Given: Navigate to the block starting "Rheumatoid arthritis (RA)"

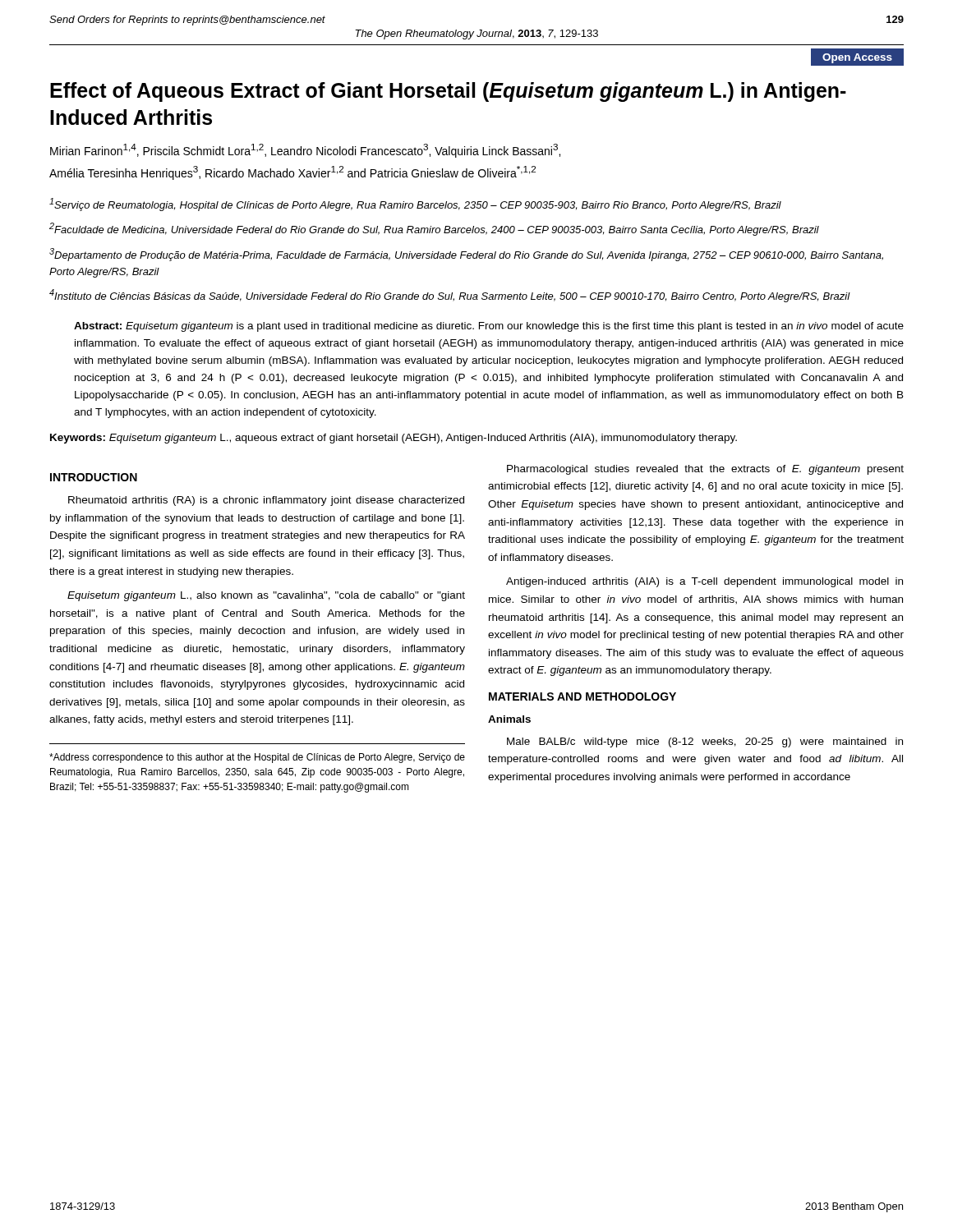Looking at the screenshot, I should (x=257, y=535).
